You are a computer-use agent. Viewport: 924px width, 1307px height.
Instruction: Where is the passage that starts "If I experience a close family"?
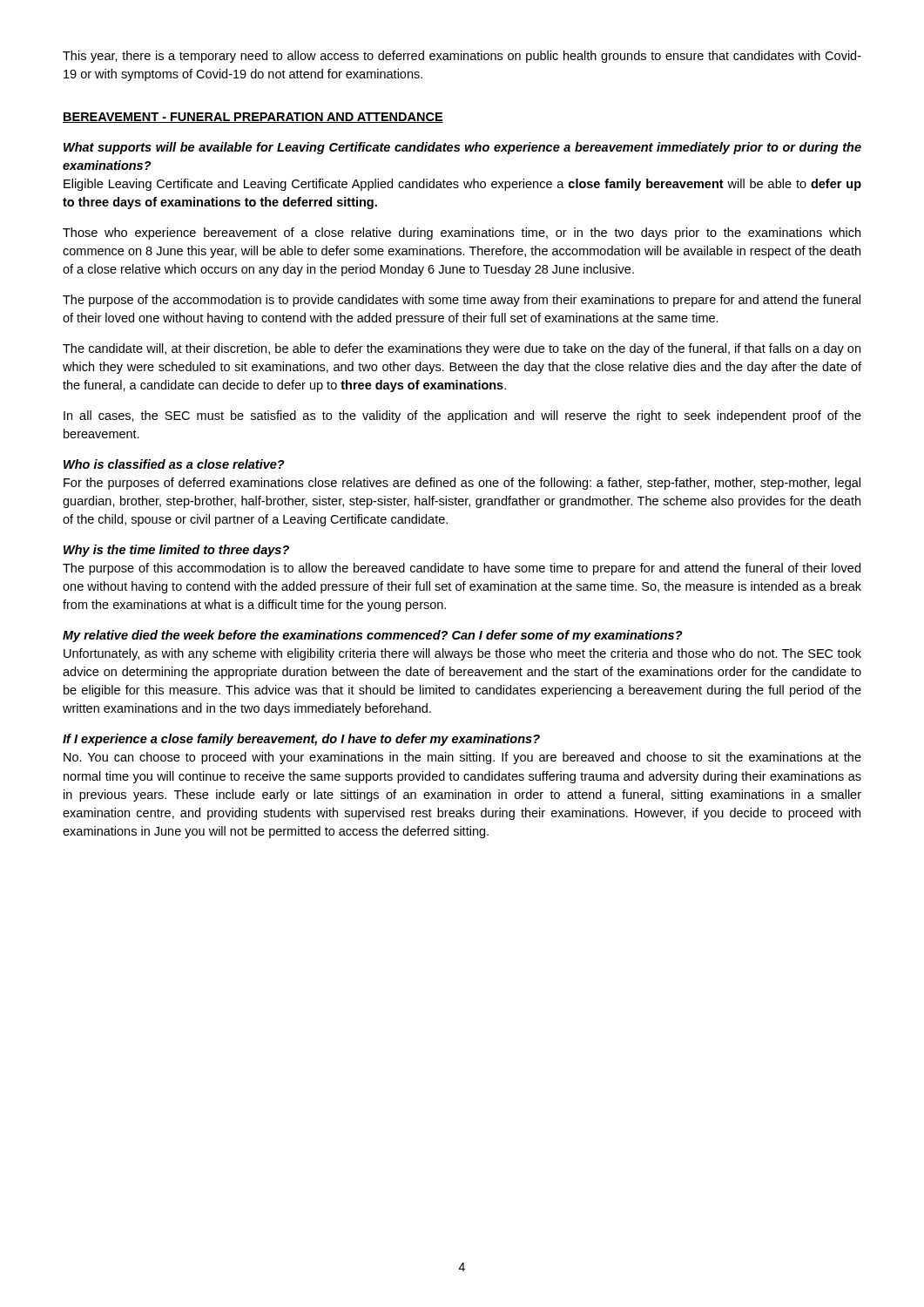(462, 785)
